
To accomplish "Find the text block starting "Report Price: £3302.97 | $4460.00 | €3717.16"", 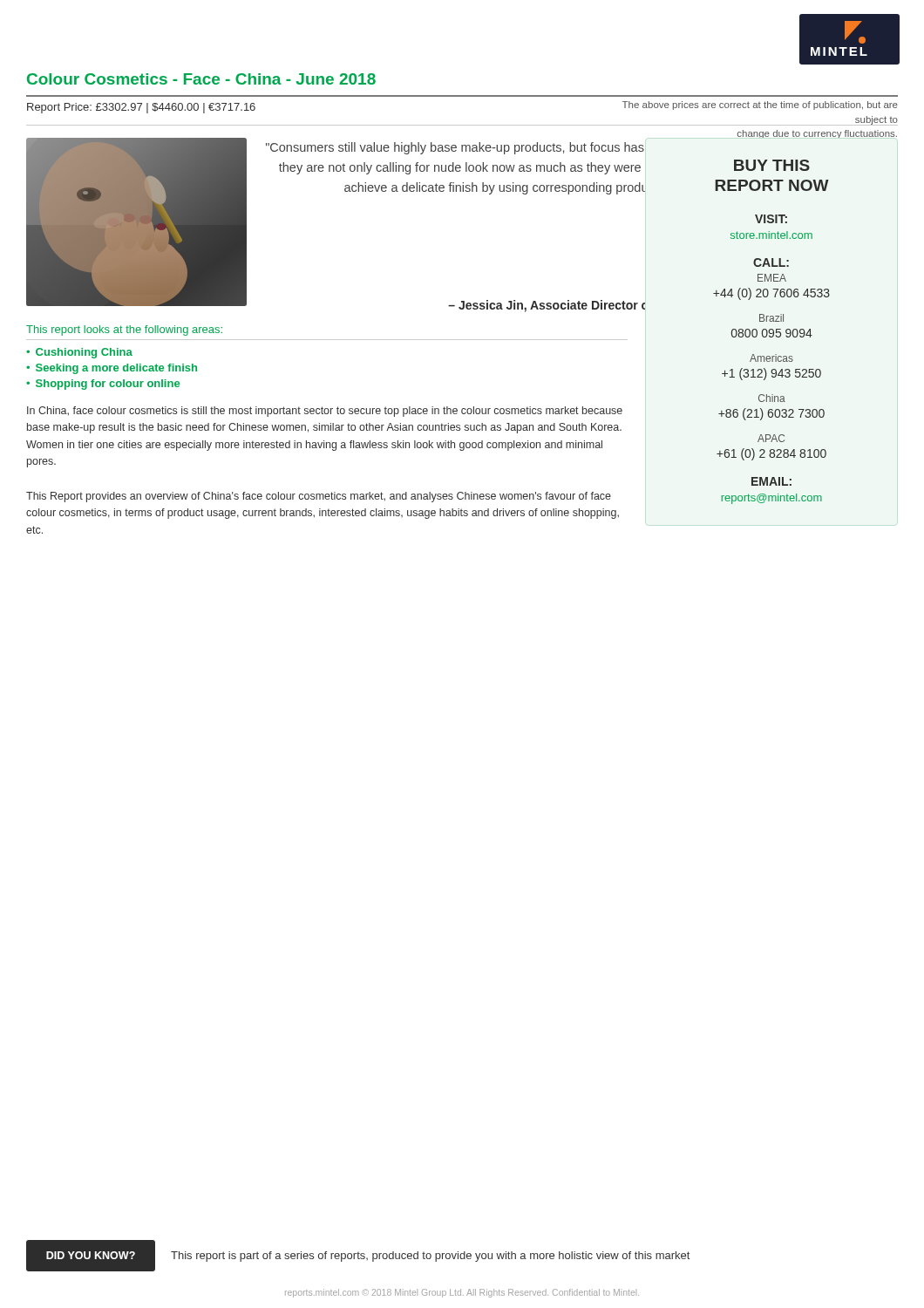I will pyautogui.click(x=141, y=107).
